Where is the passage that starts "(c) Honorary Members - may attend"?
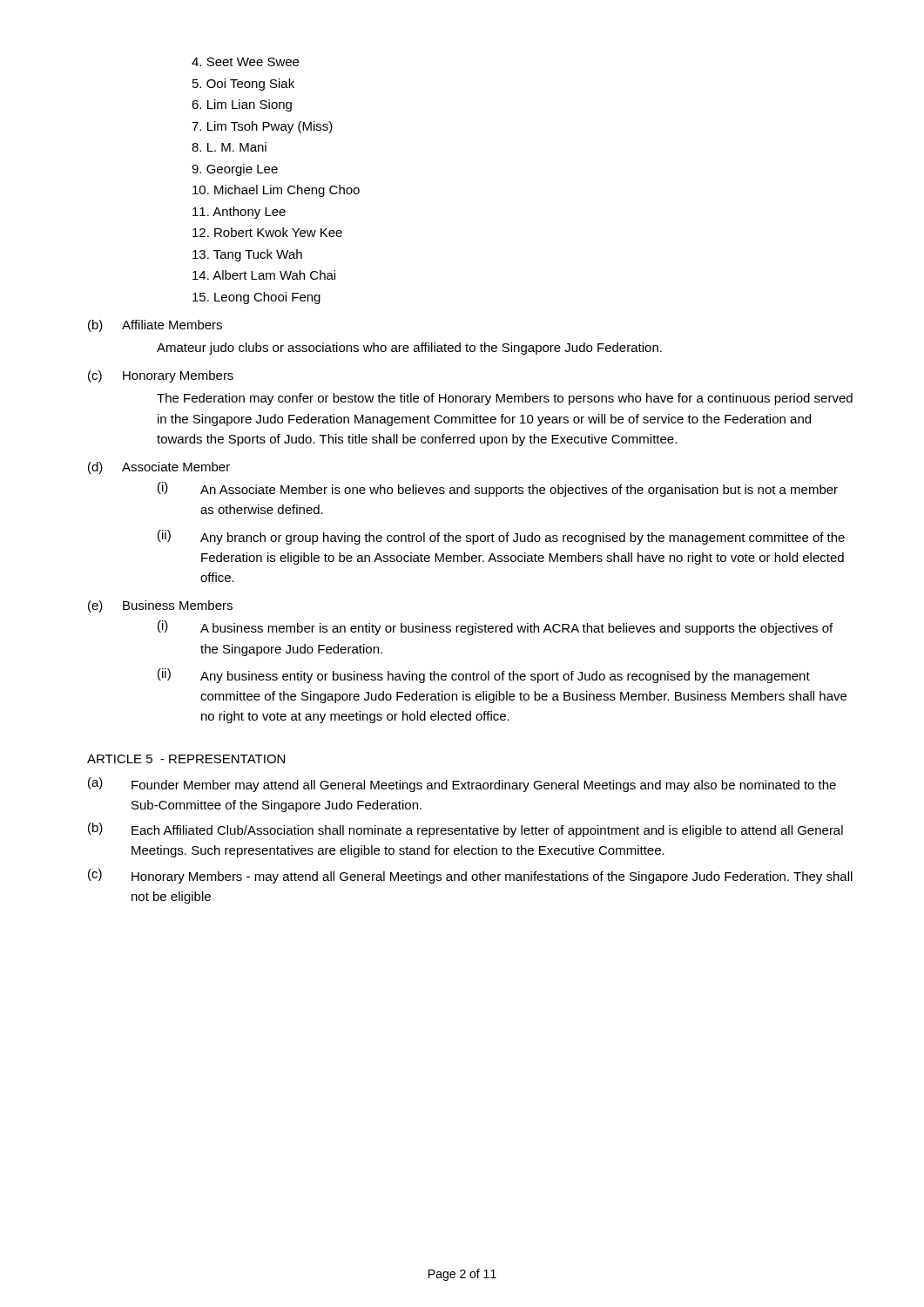This screenshot has width=924, height=1307. [x=471, y=886]
